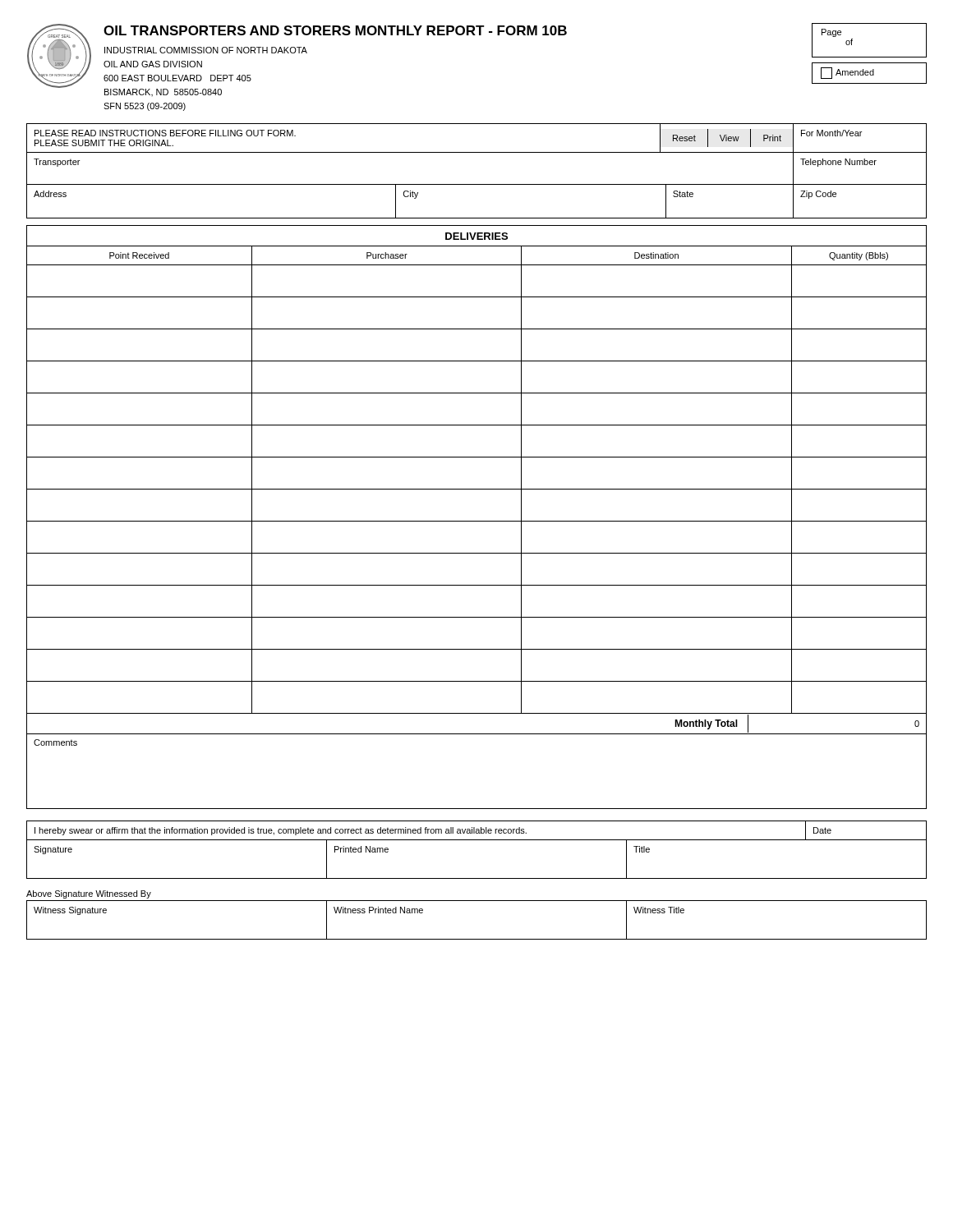Find the table

click(476, 480)
